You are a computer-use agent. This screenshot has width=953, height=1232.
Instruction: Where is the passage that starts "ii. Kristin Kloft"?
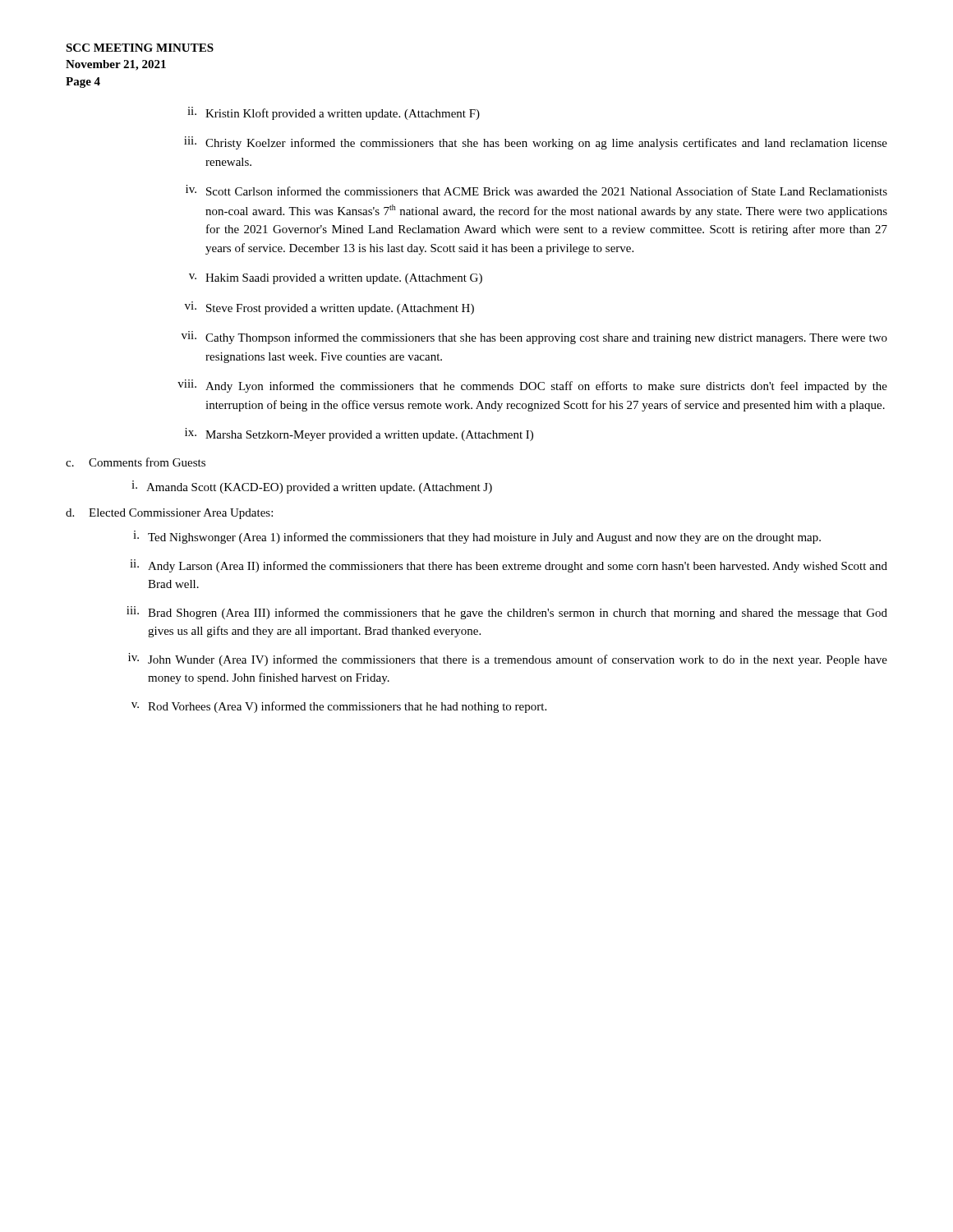pyautogui.click(x=334, y=113)
